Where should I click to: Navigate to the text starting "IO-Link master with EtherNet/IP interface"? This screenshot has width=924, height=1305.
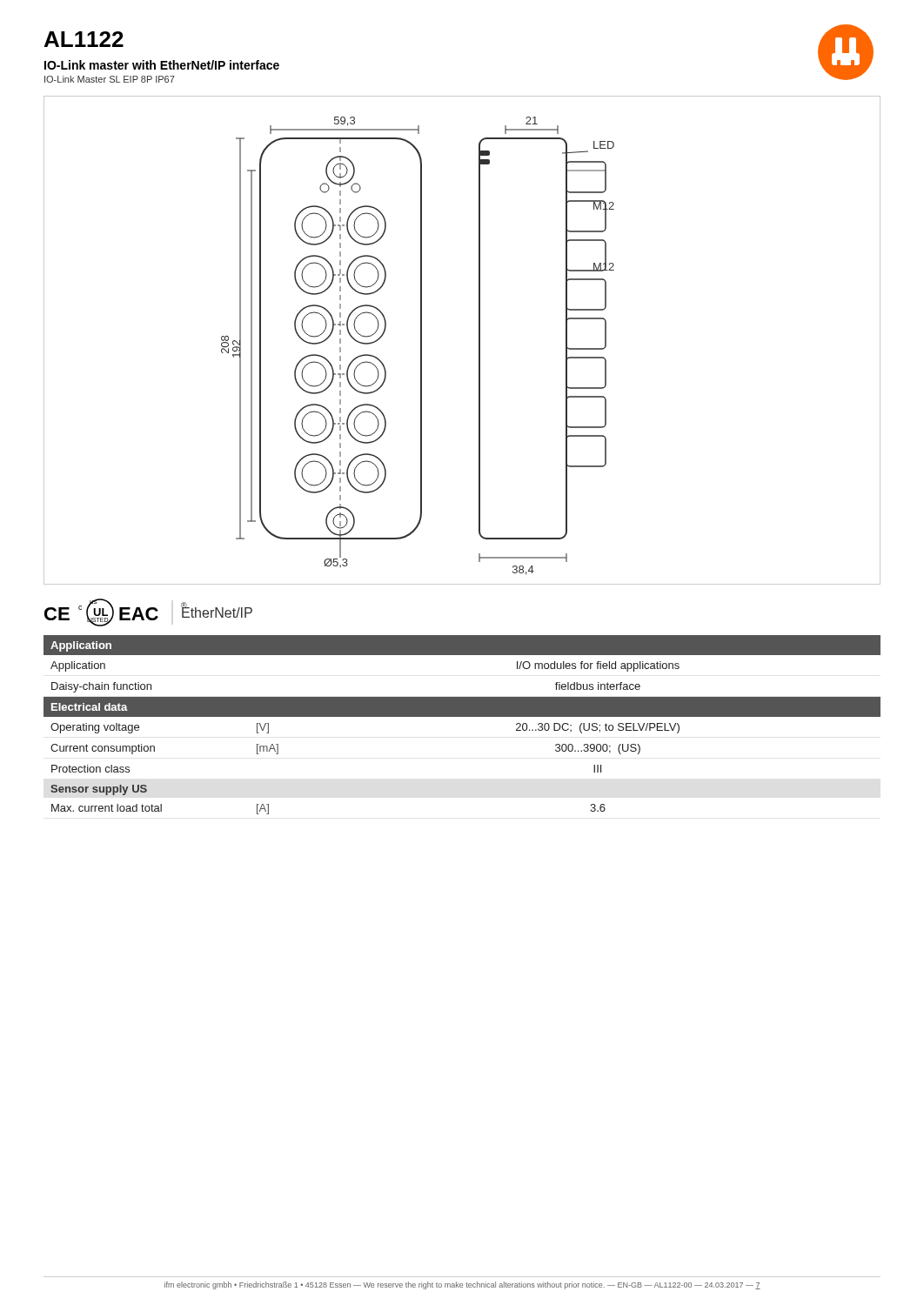pyautogui.click(x=162, y=65)
